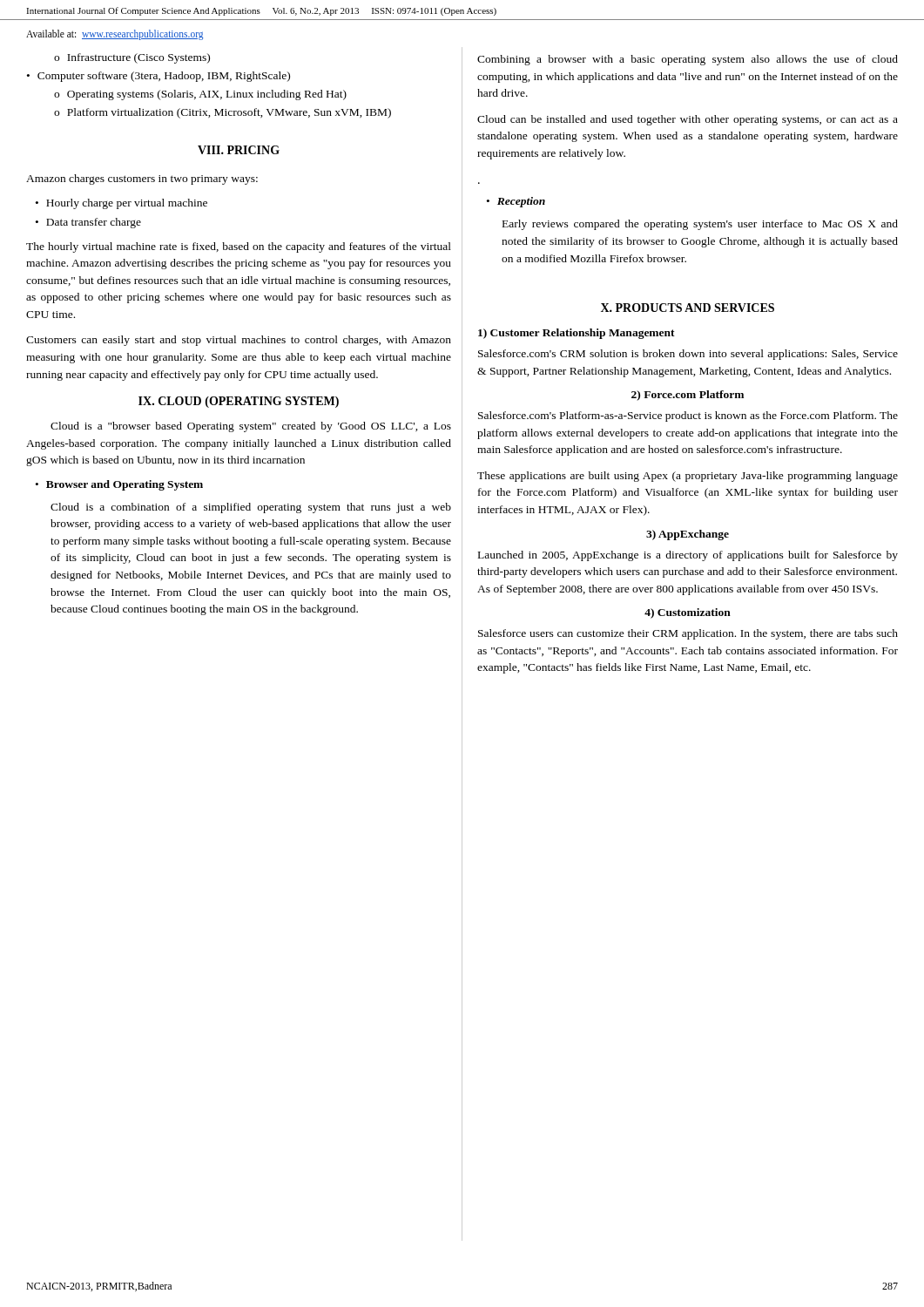Navigate to the element starting "• Data transfer"
This screenshot has height=1307, width=924.
coord(88,222)
